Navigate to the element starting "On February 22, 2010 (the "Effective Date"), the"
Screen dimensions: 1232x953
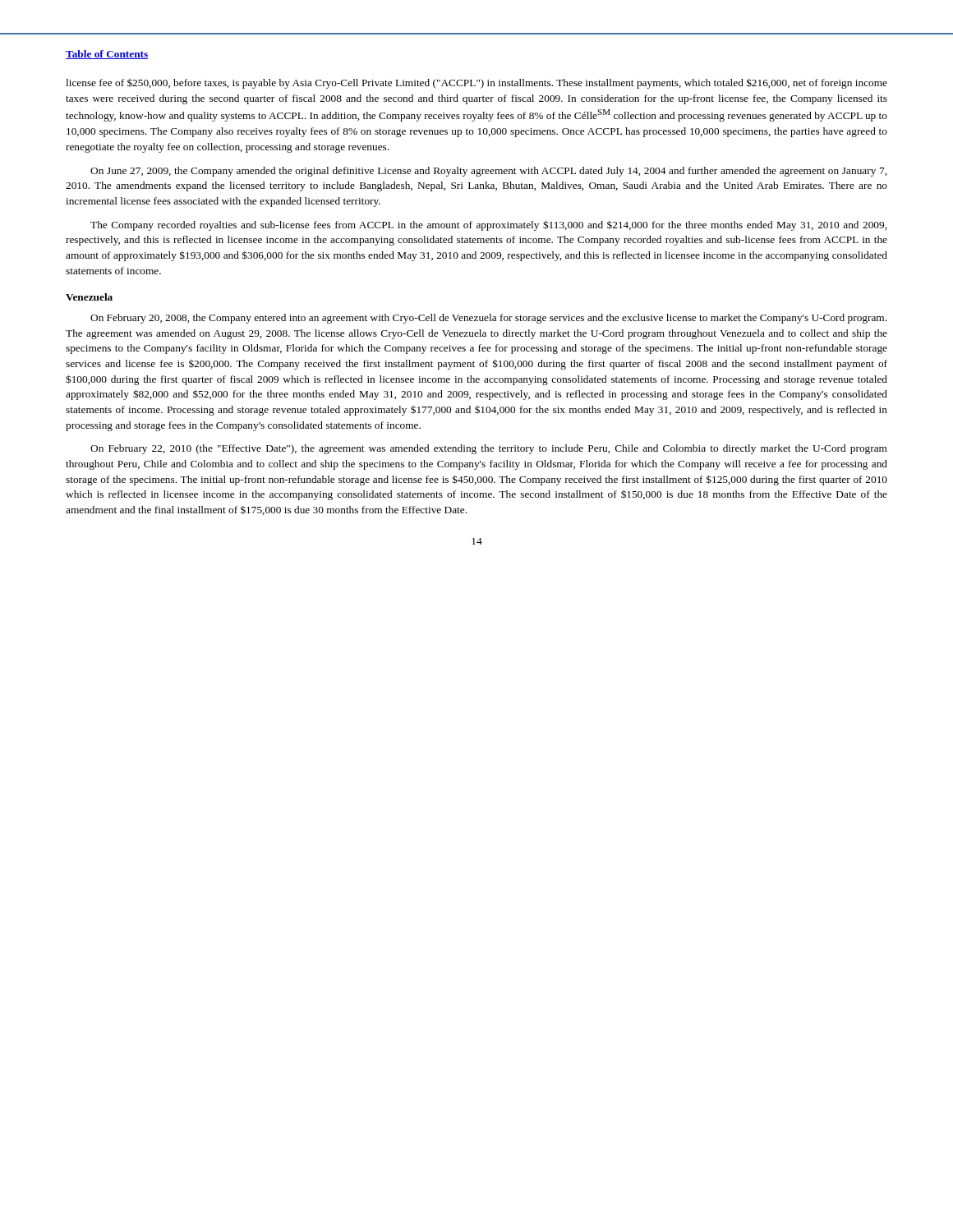click(x=476, y=479)
